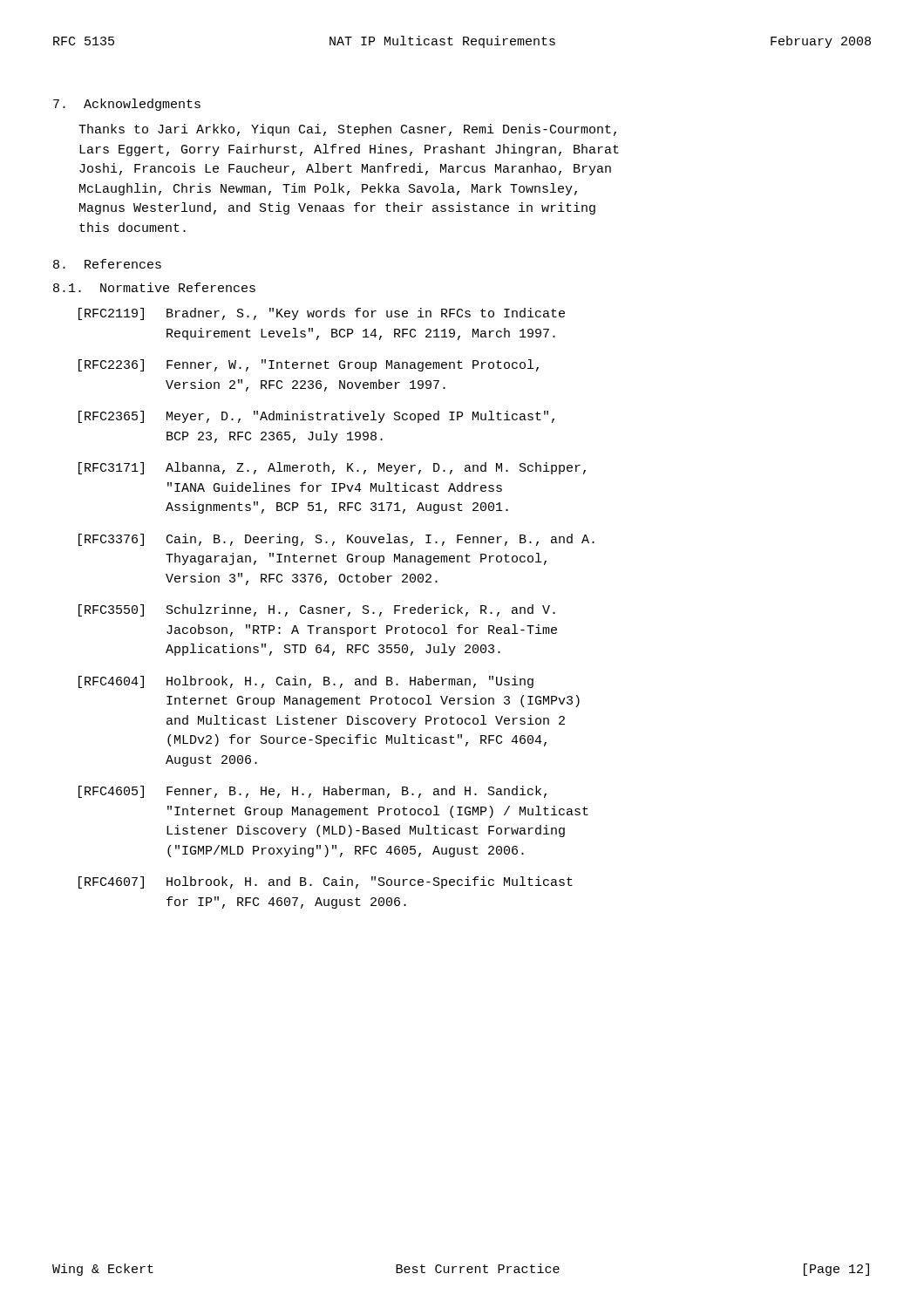Point to the block beginning "[RFC3171] Albanna, Z.,"
Viewport: 924px width, 1308px height.
(x=462, y=489)
